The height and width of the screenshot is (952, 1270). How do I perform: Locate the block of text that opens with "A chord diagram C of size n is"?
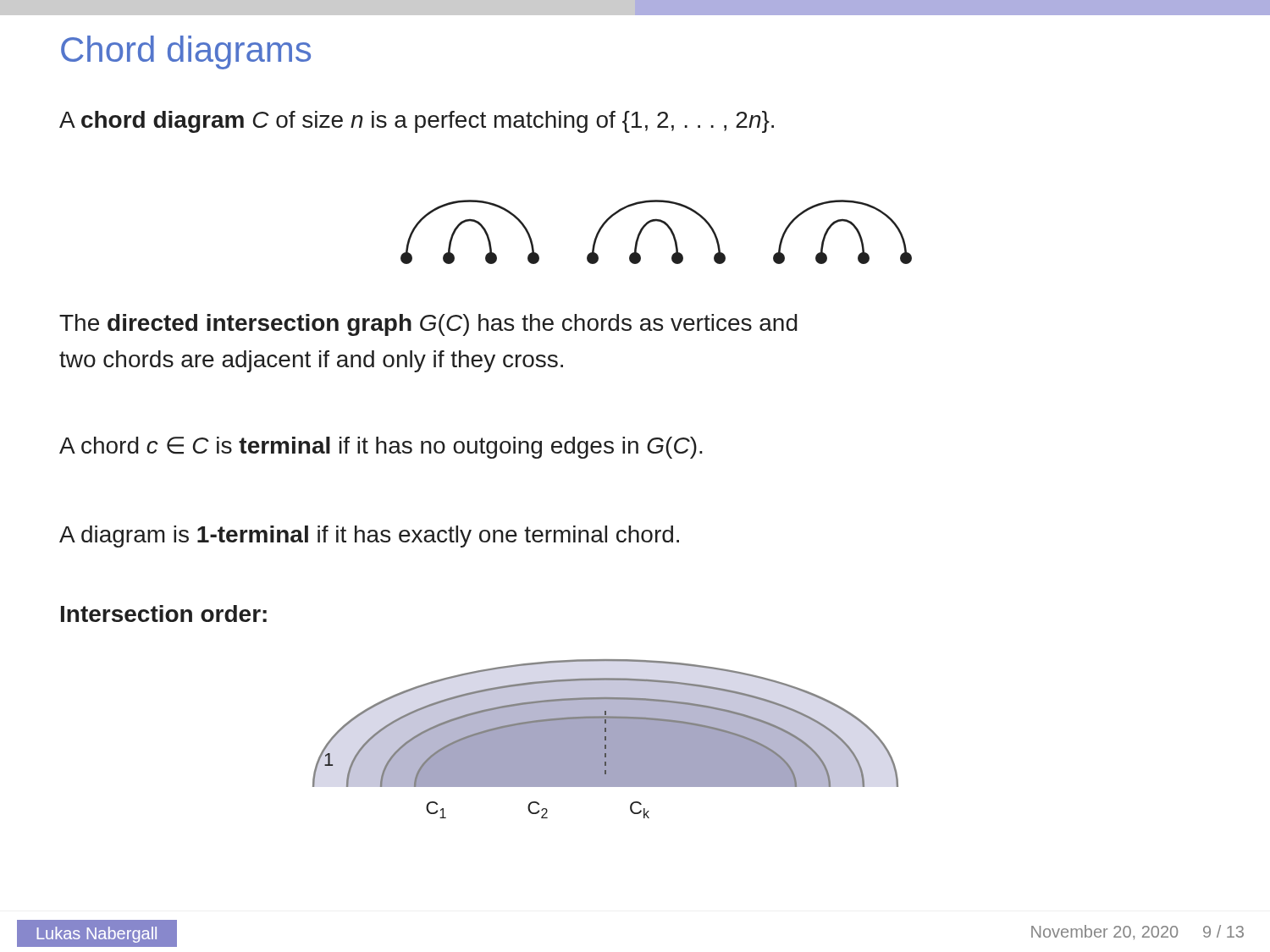418,120
